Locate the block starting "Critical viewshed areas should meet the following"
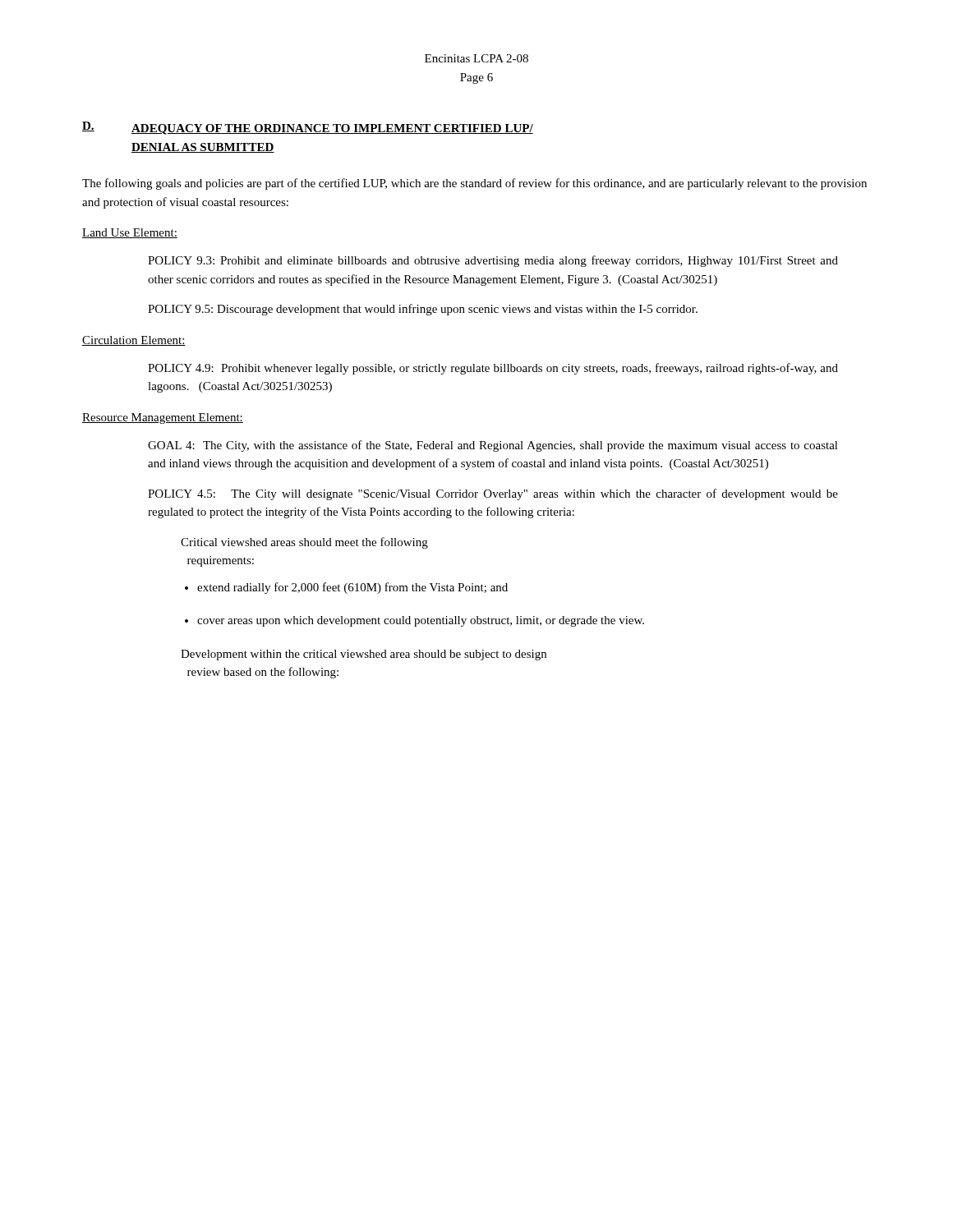953x1232 pixels. (304, 551)
